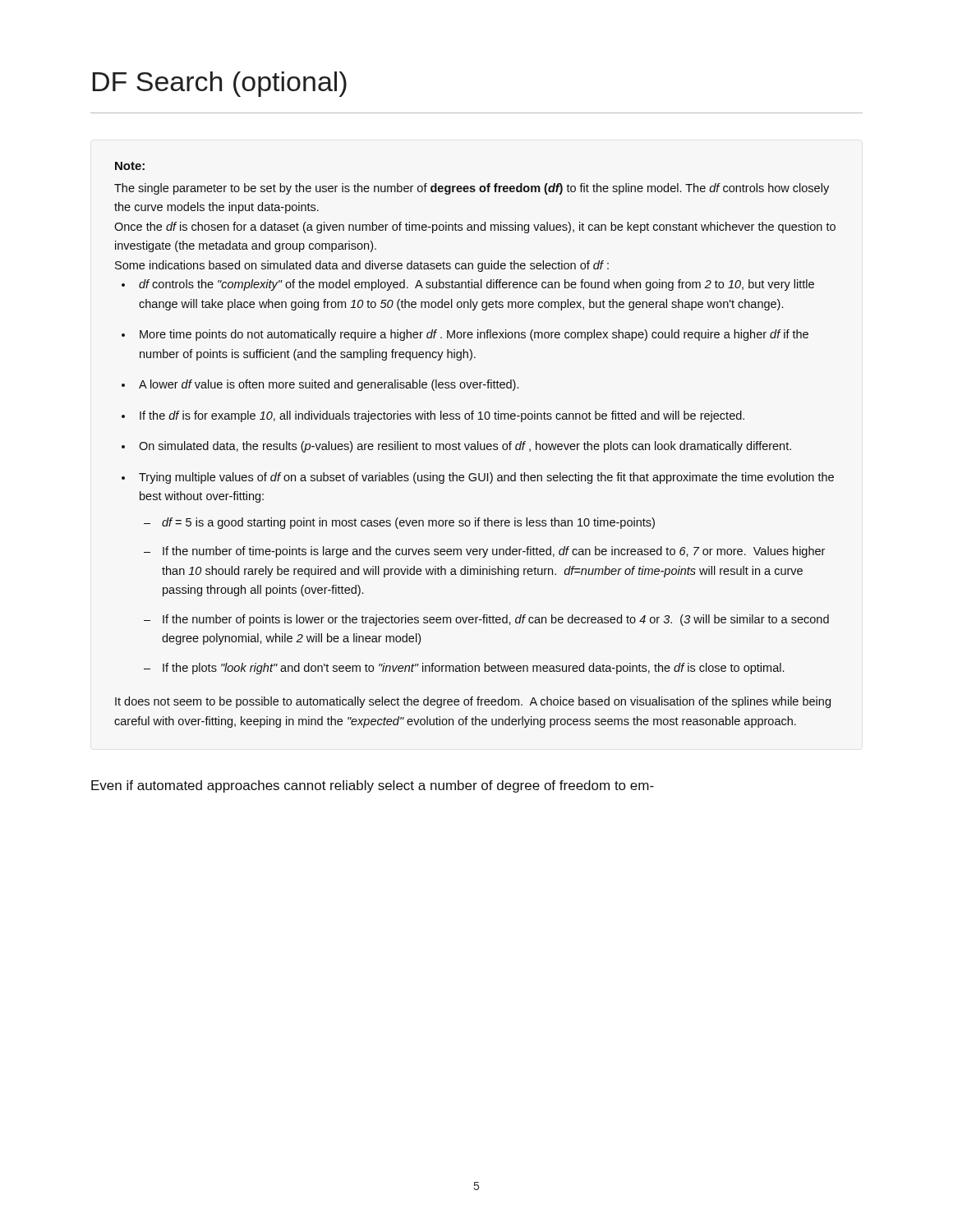Select the text starting "Even if automated approaches"
Screen dimensions: 1232x953
[476, 786]
